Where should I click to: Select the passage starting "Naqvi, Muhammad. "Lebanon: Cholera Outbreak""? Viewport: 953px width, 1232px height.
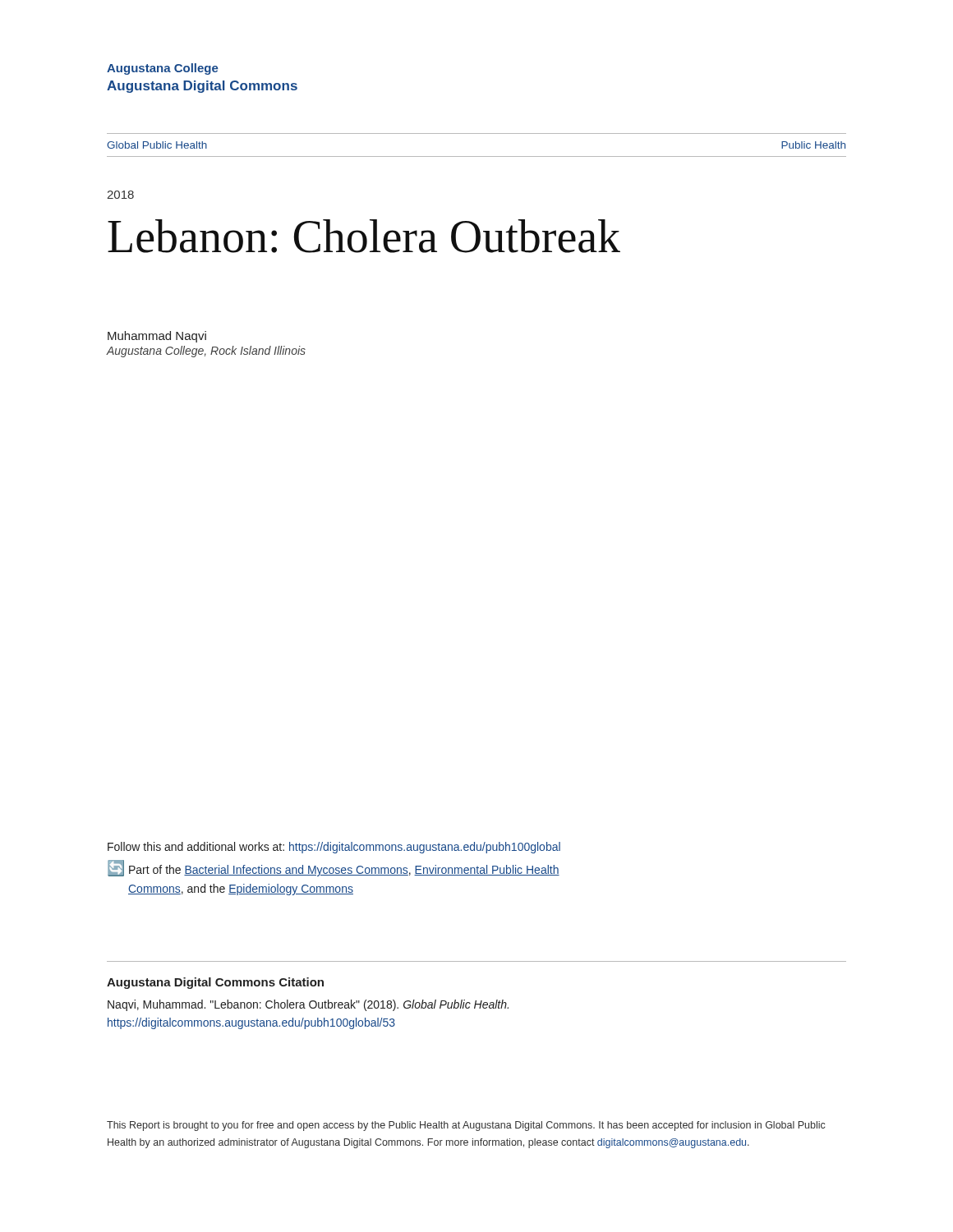pos(308,1014)
